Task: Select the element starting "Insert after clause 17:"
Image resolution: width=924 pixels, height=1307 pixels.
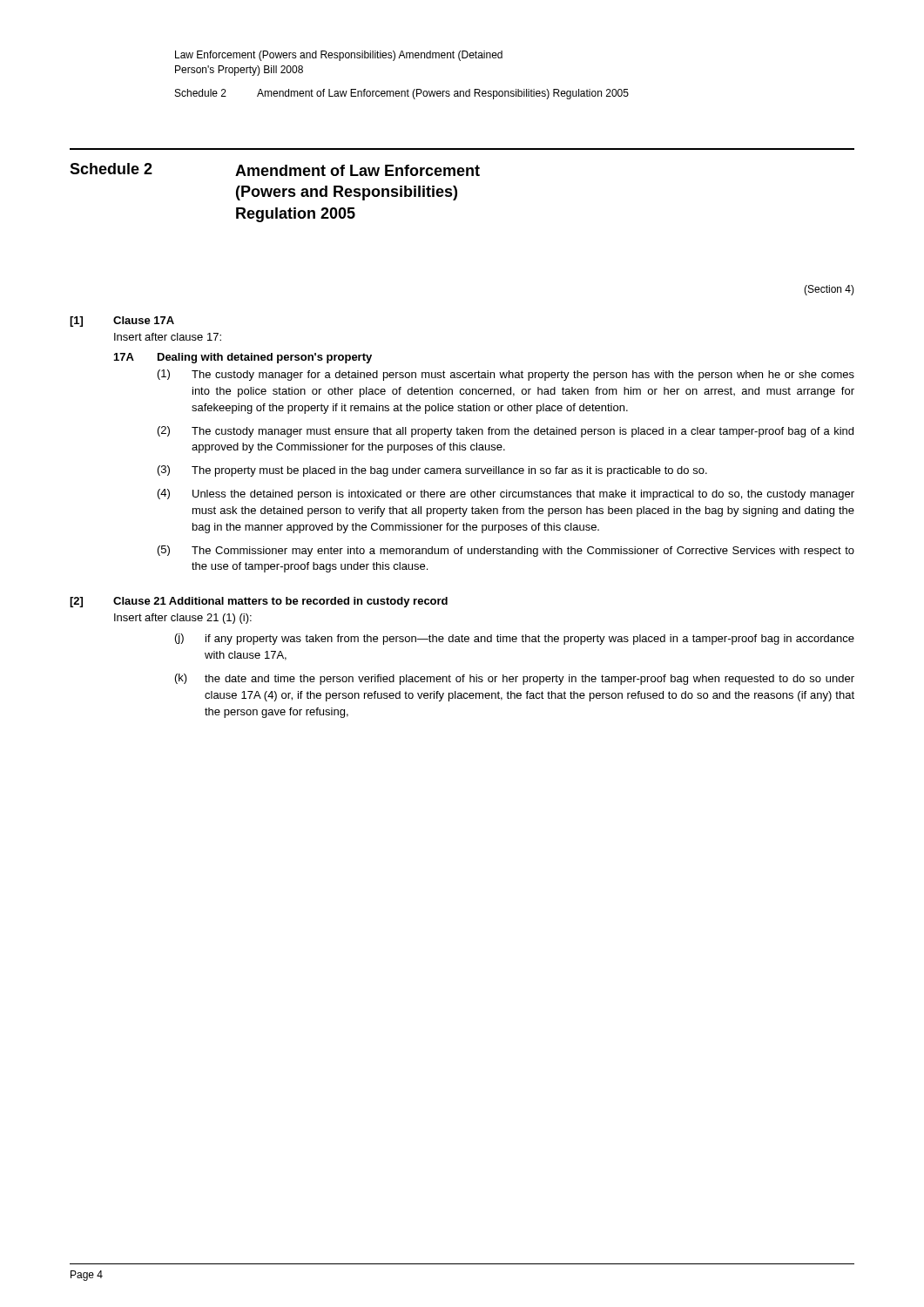Action: tap(168, 337)
